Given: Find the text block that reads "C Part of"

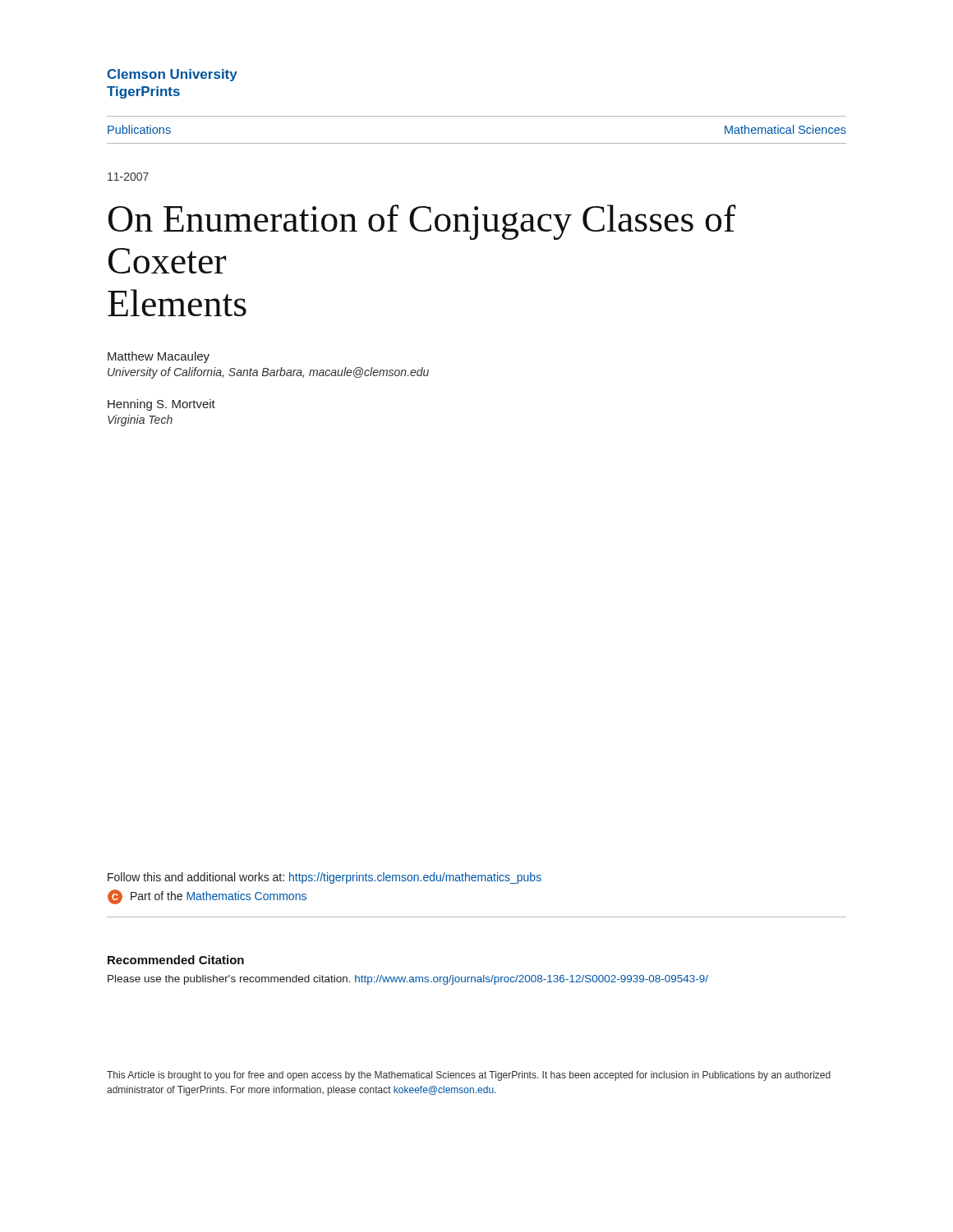Looking at the screenshot, I should click(x=207, y=897).
